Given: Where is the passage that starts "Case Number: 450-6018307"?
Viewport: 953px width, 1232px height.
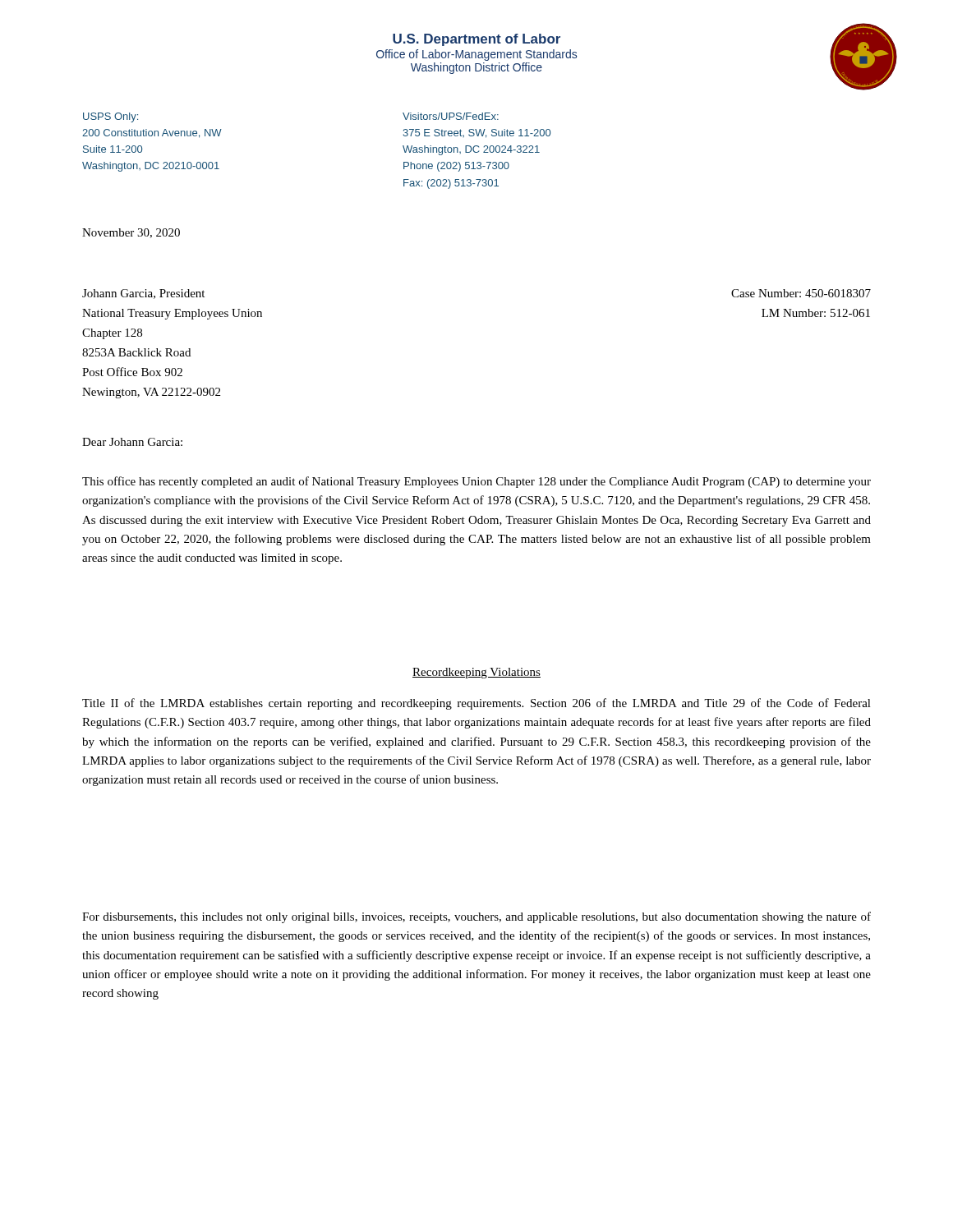Looking at the screenshot, I should coord(801,303).
